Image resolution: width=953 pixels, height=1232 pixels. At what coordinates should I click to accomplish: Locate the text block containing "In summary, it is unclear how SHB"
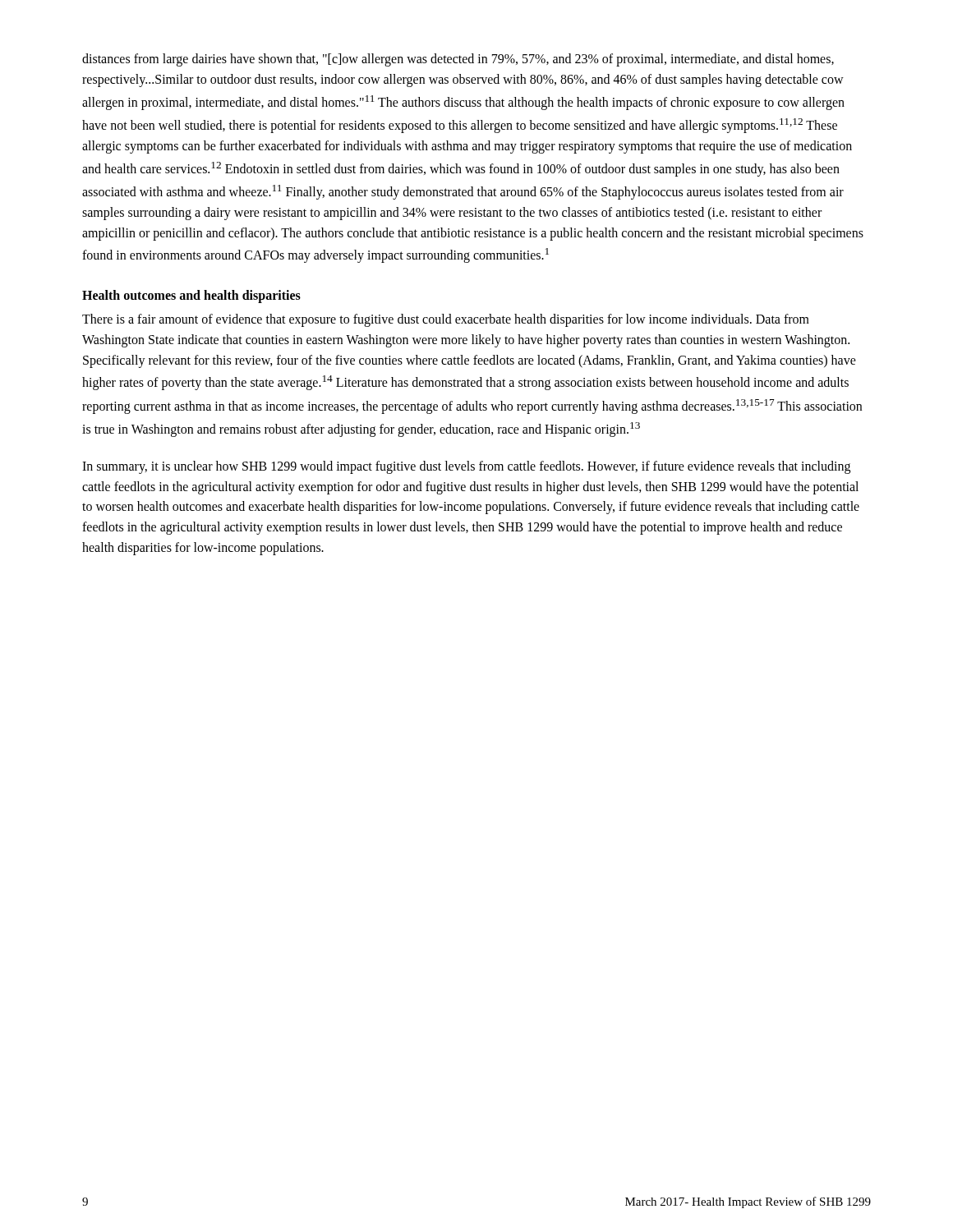(471, 507)
